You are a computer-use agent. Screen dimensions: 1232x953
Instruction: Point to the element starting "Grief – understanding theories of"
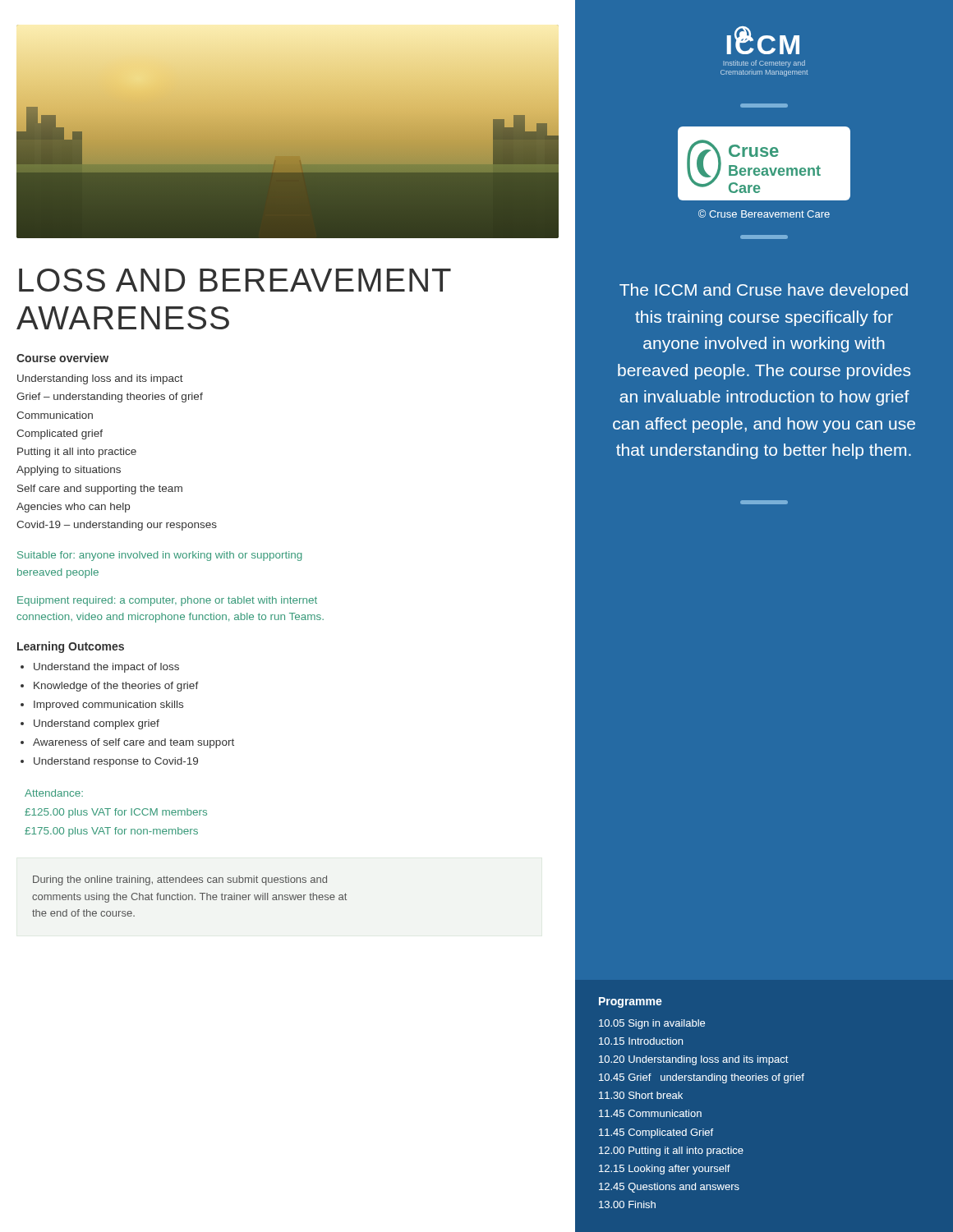pos(109,396)
